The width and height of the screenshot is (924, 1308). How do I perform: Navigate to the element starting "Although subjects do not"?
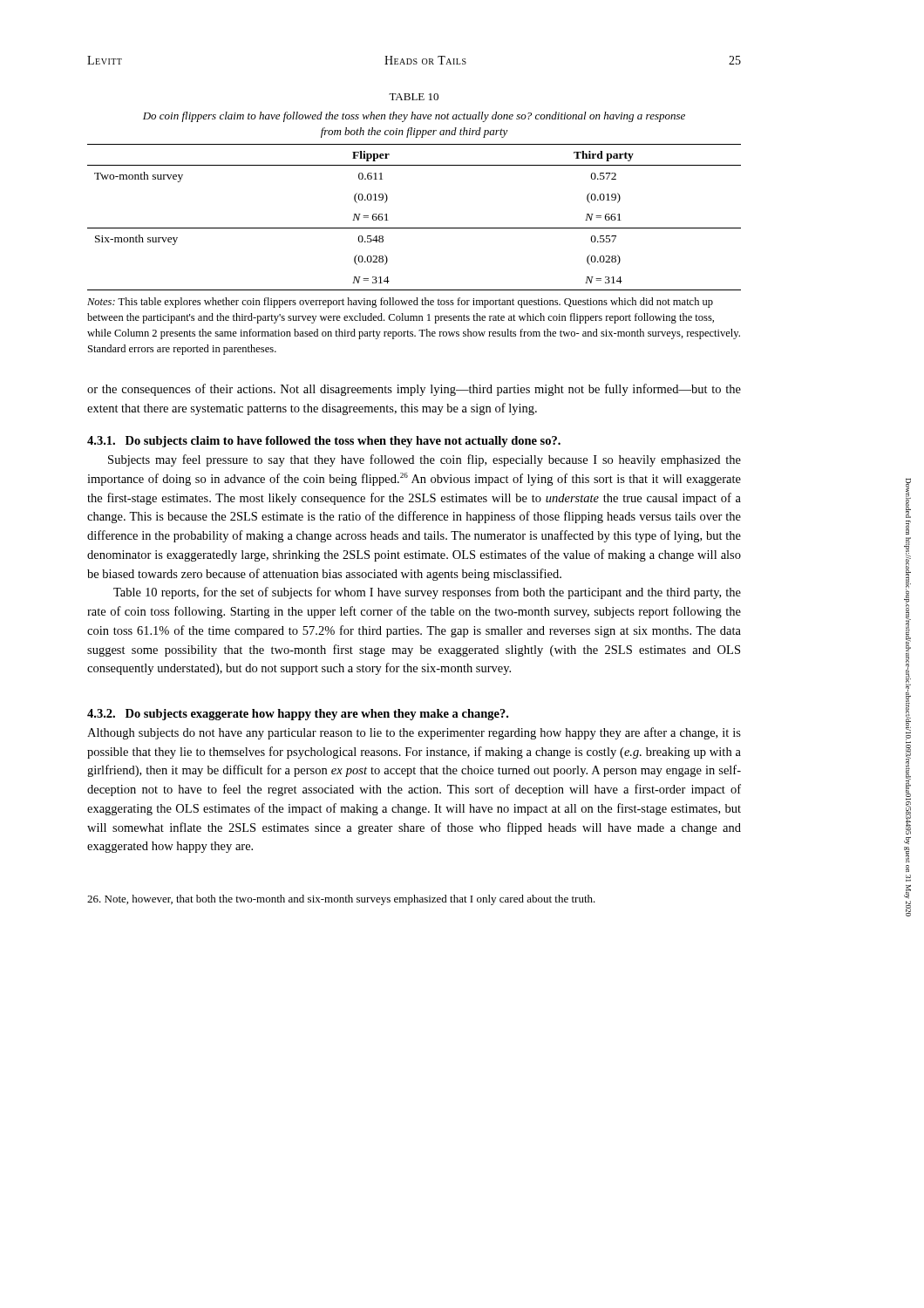(x=414, y=789)
